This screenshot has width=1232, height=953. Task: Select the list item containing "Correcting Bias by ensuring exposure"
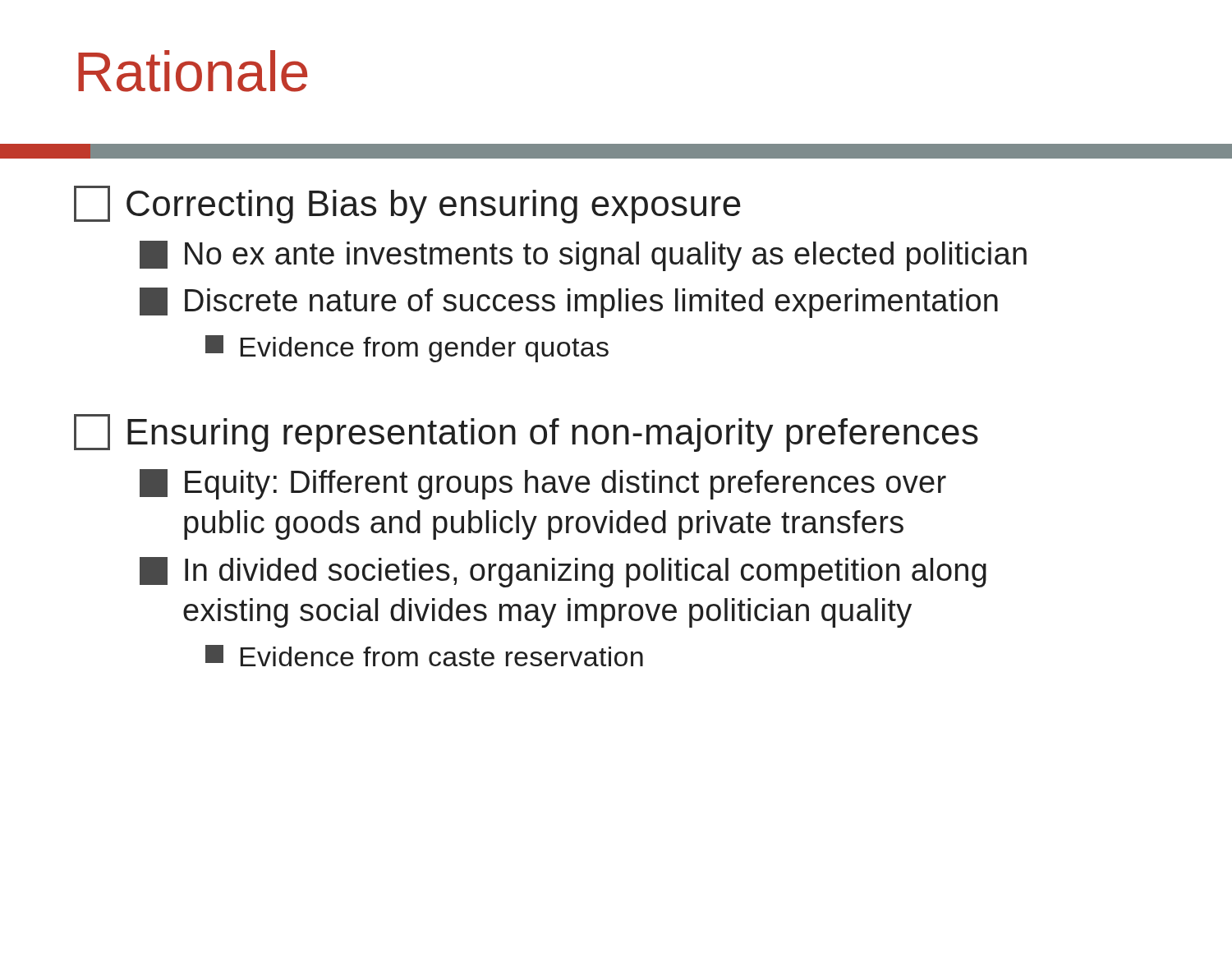(x=408, y=203)
